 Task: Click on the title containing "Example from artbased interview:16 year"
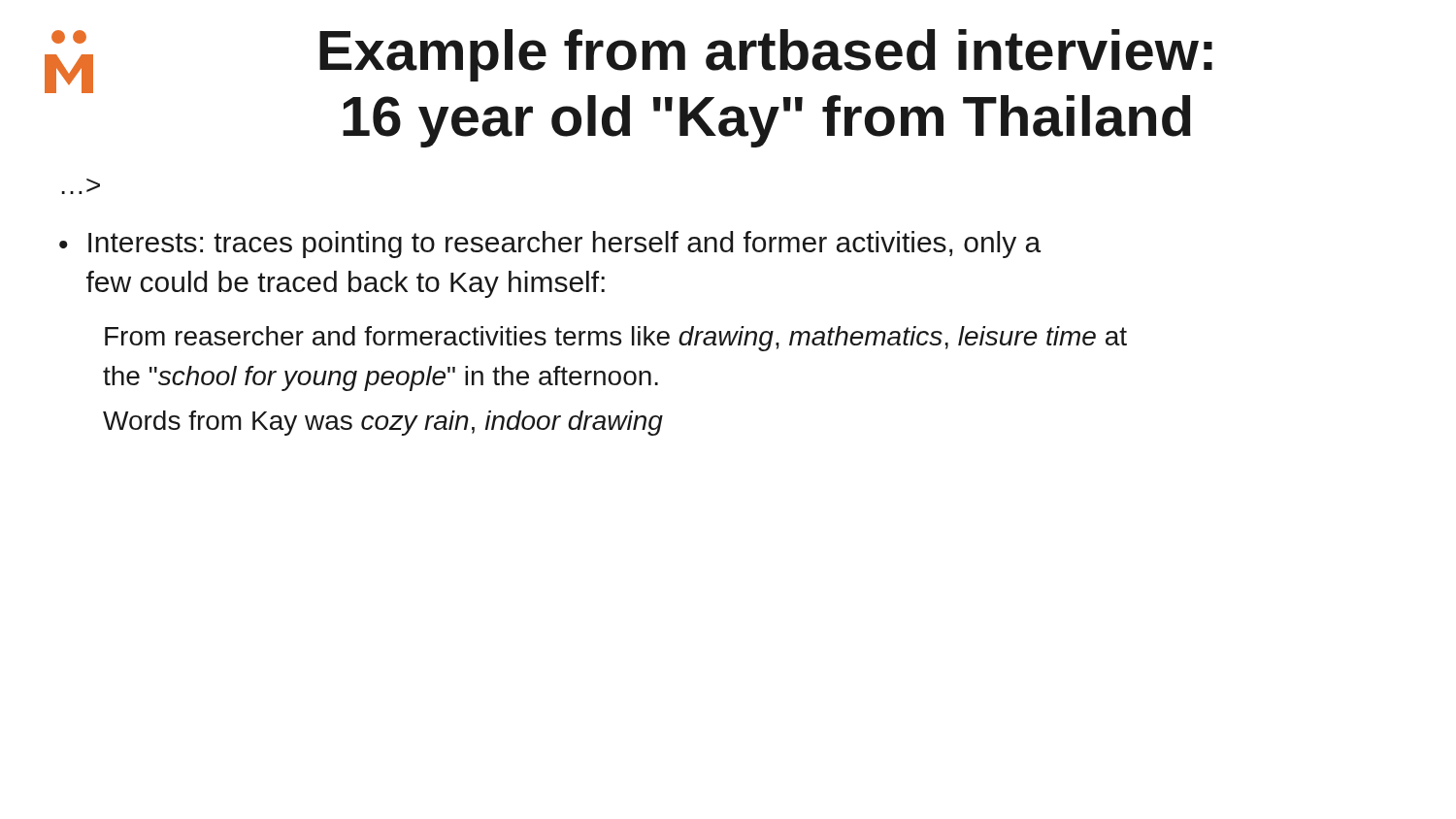coord(767,84)
